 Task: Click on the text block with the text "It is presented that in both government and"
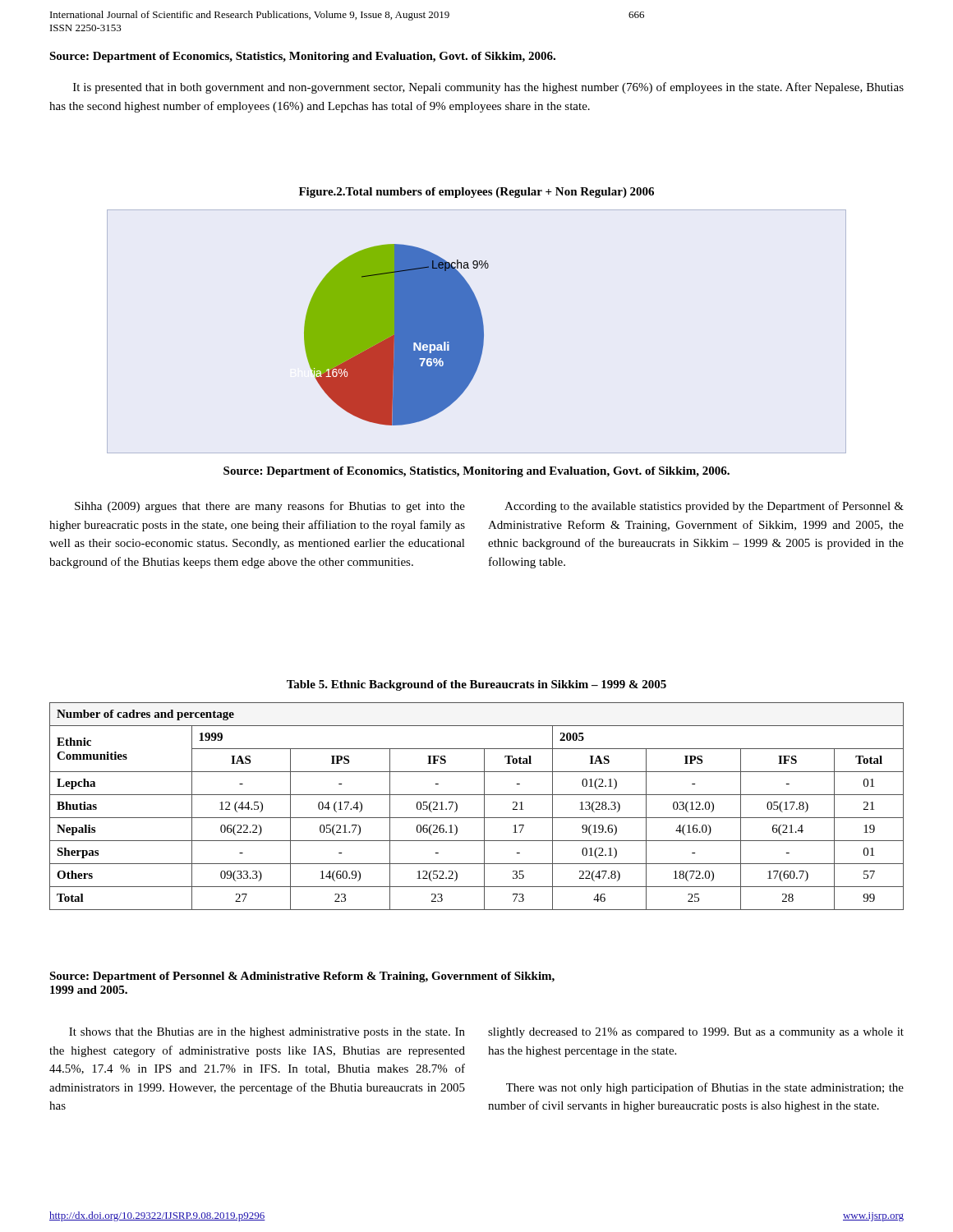476,96
